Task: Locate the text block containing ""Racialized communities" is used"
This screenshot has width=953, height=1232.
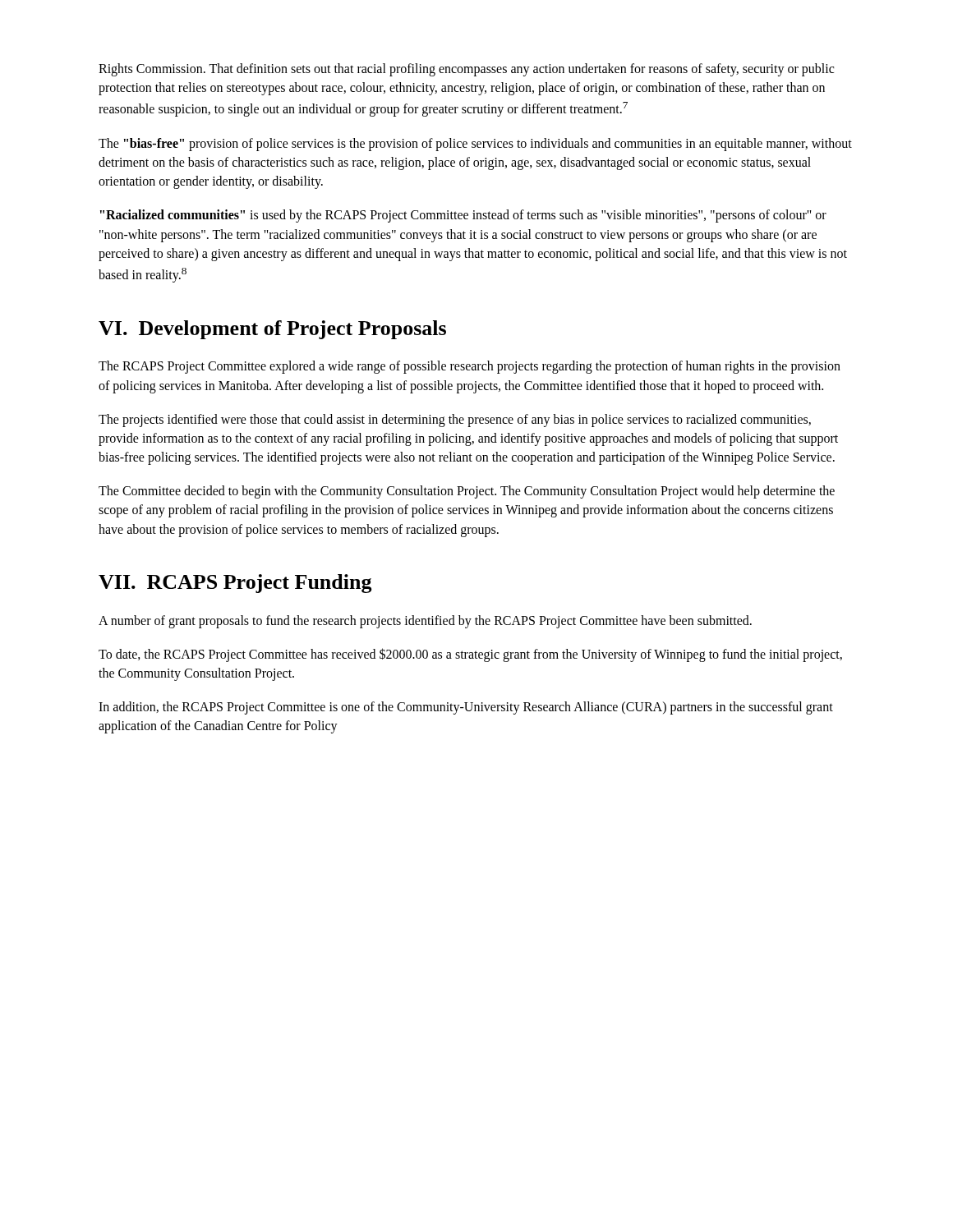Action: click(x=473, y=245)
